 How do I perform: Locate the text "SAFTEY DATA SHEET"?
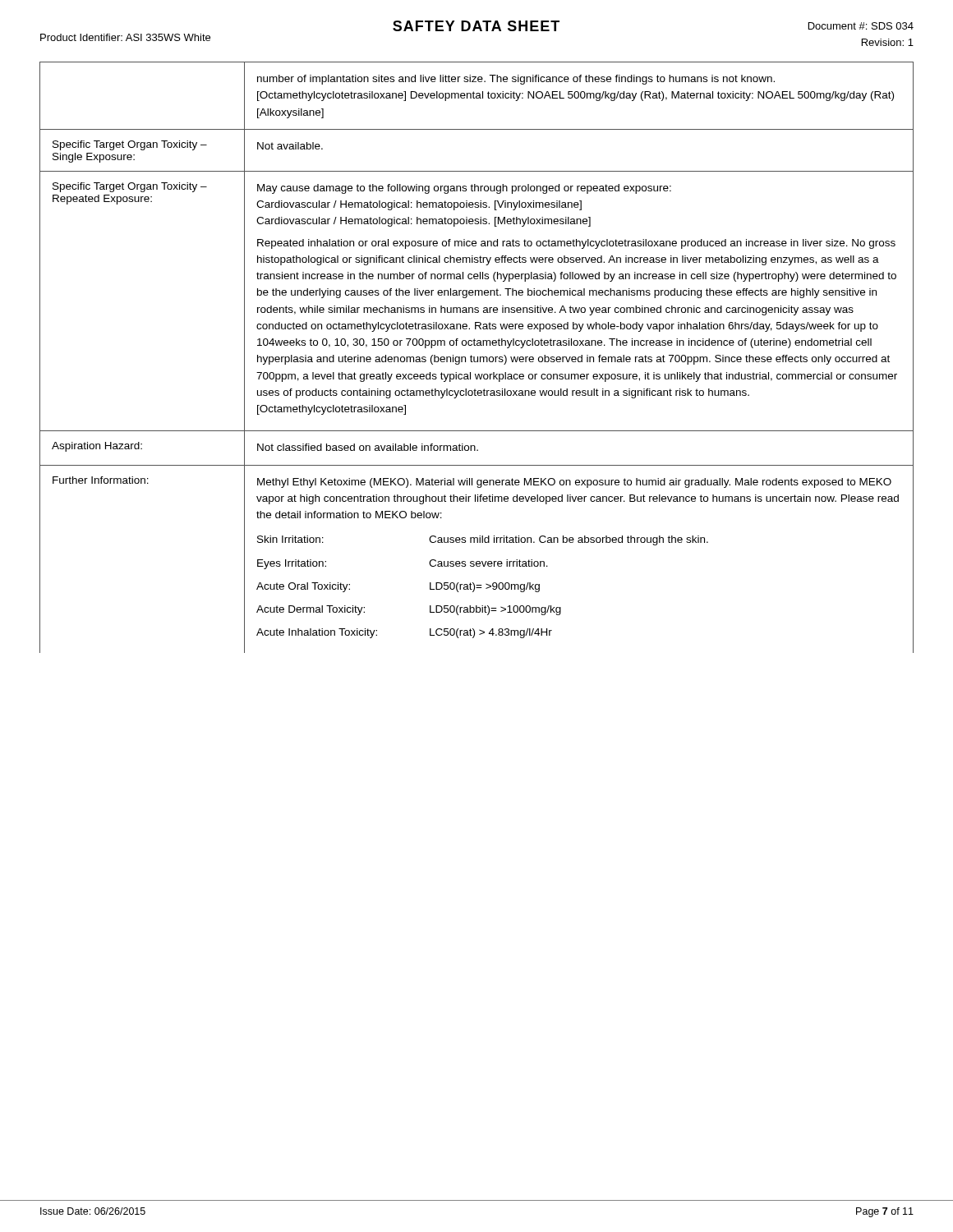[476, 26]
